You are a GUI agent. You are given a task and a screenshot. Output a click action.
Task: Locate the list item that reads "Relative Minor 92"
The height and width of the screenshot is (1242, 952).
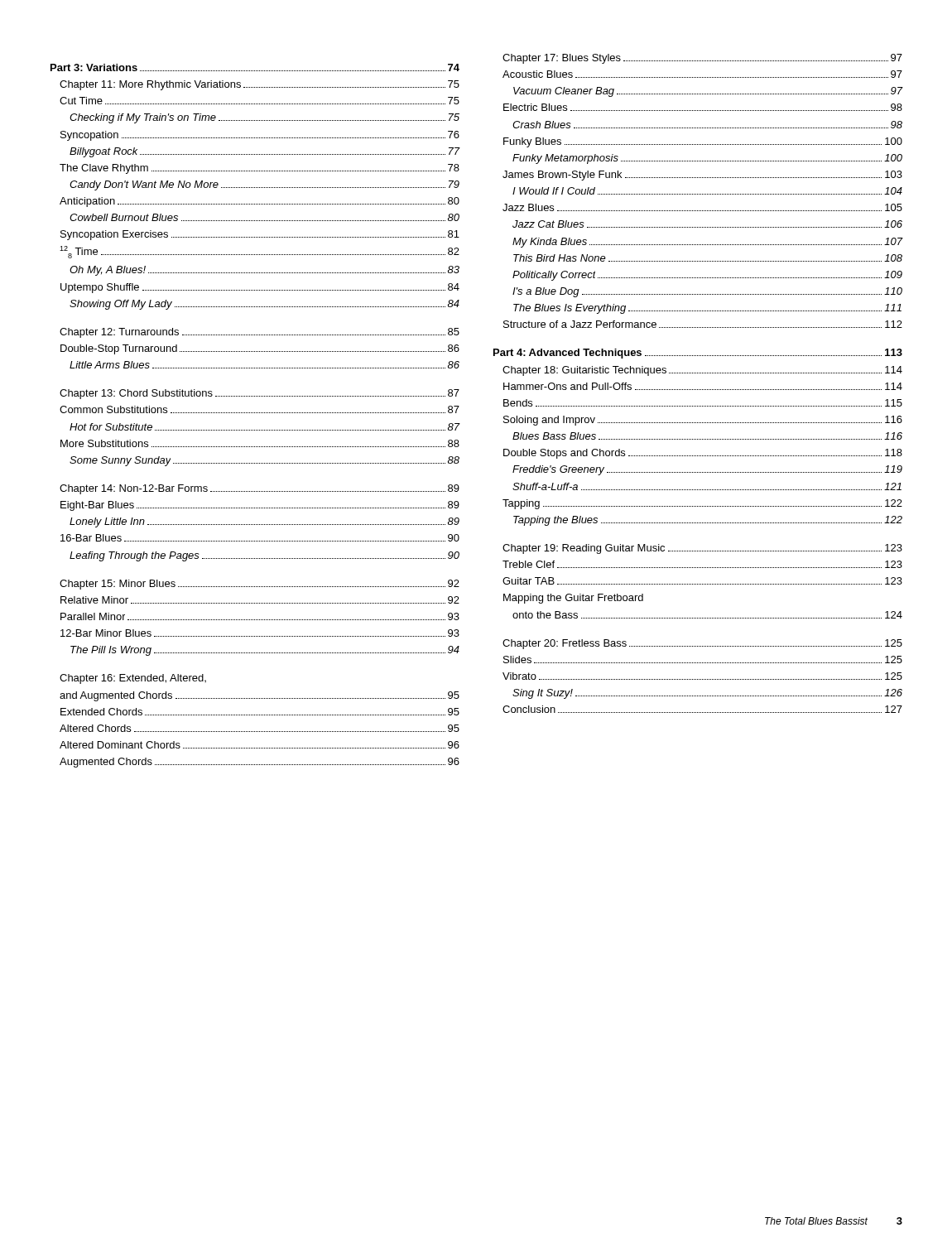pyautogui.click(x=260, y=600)
